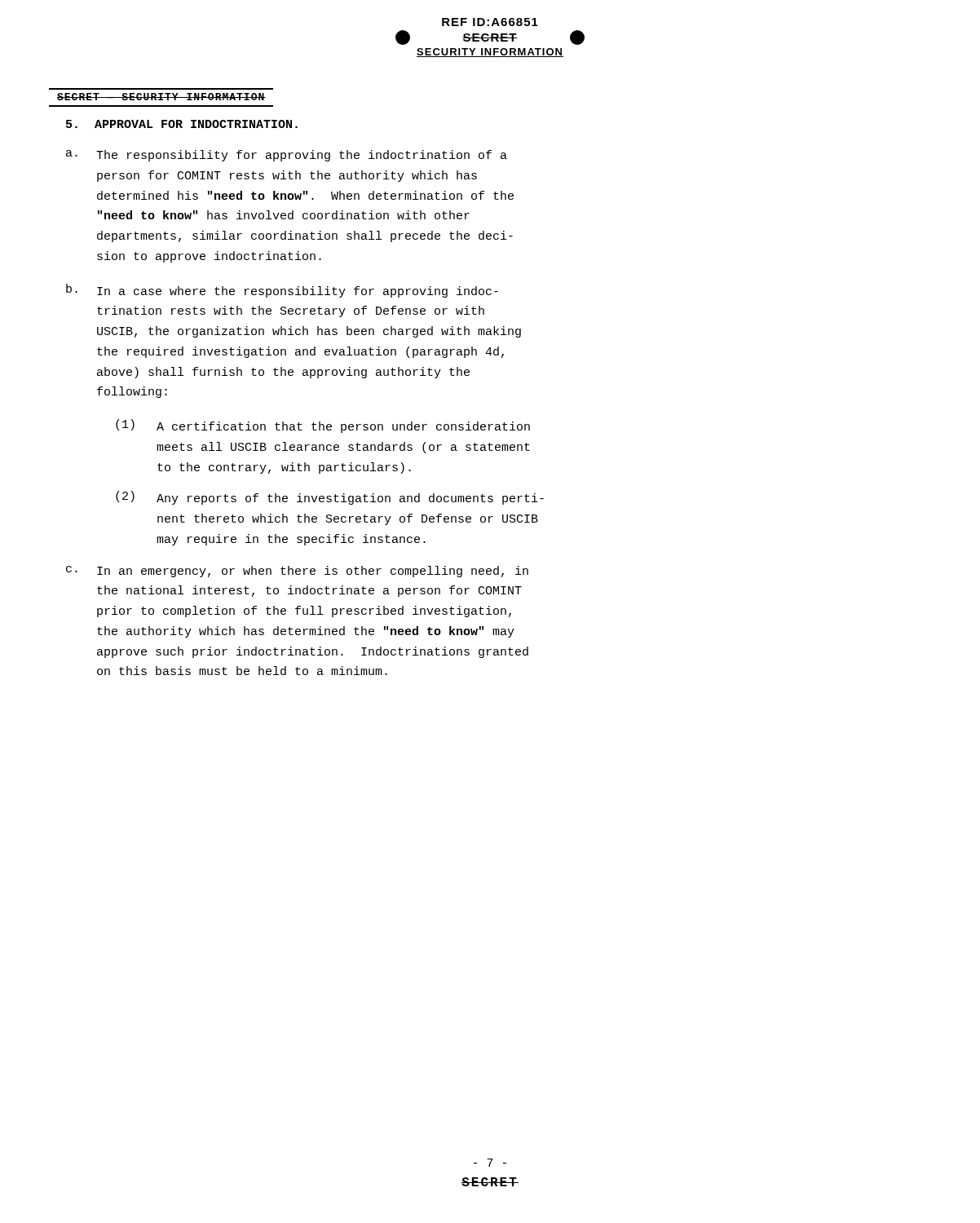Find the region starting "(1) A certification"
Viewport: 980px width, 1223px height.
pyautogui.click(x=323, y=449)
